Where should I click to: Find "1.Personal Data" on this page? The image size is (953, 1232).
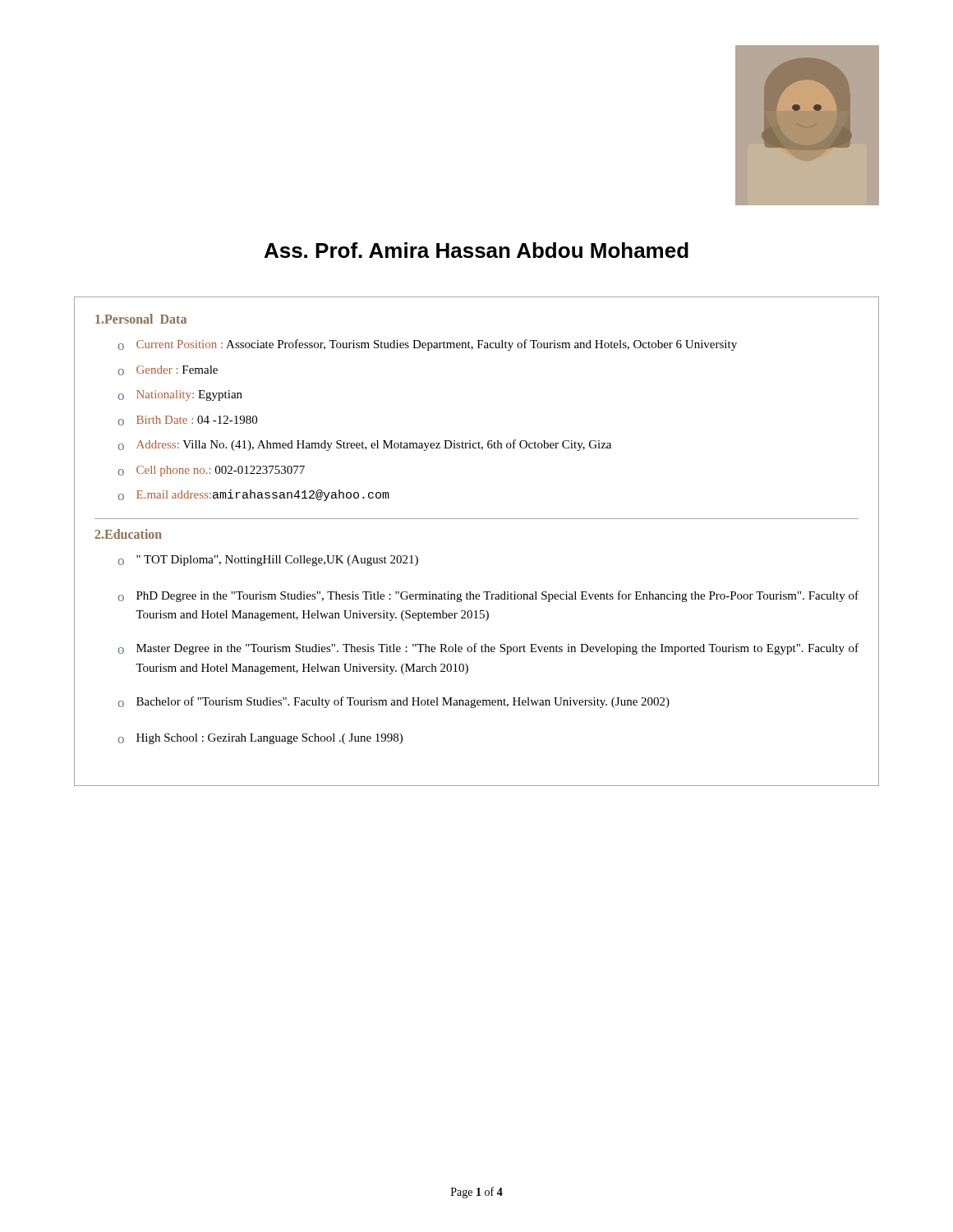tap(141, 319)
